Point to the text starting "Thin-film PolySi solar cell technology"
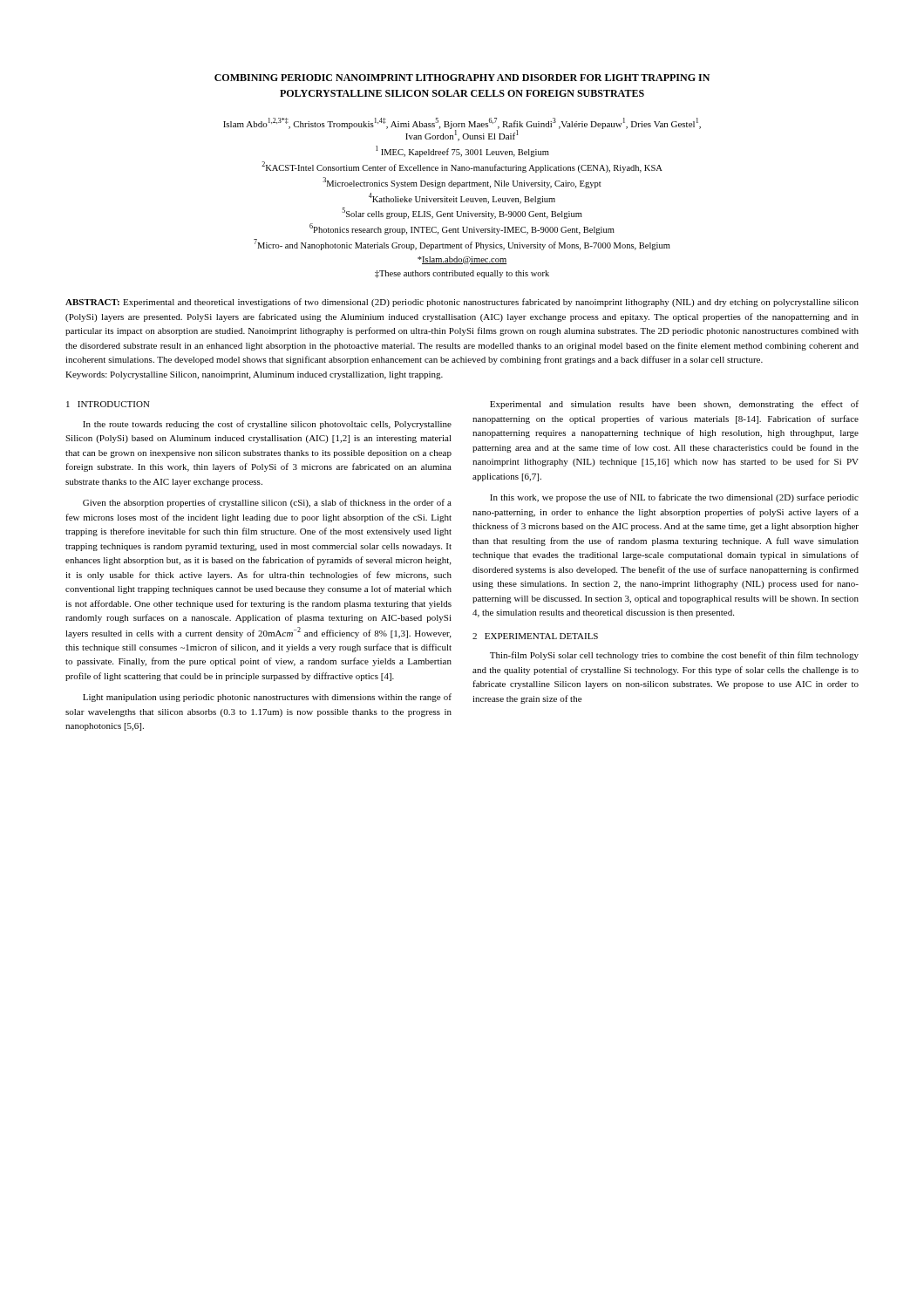The height and width of the screenshot is (1308, 924). 666,677
